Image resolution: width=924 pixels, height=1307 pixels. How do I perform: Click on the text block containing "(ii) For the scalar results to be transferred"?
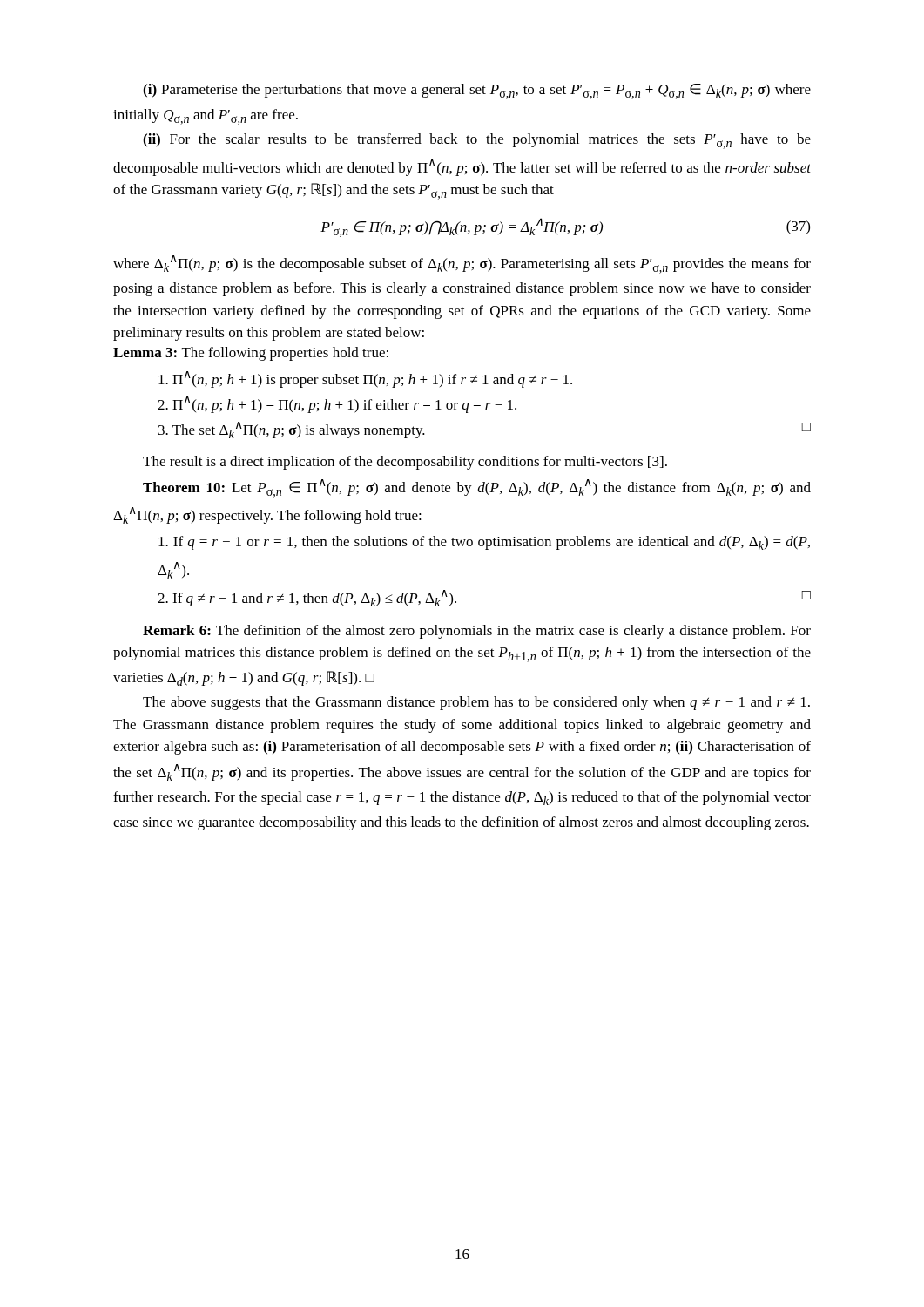tap(462, 166)
